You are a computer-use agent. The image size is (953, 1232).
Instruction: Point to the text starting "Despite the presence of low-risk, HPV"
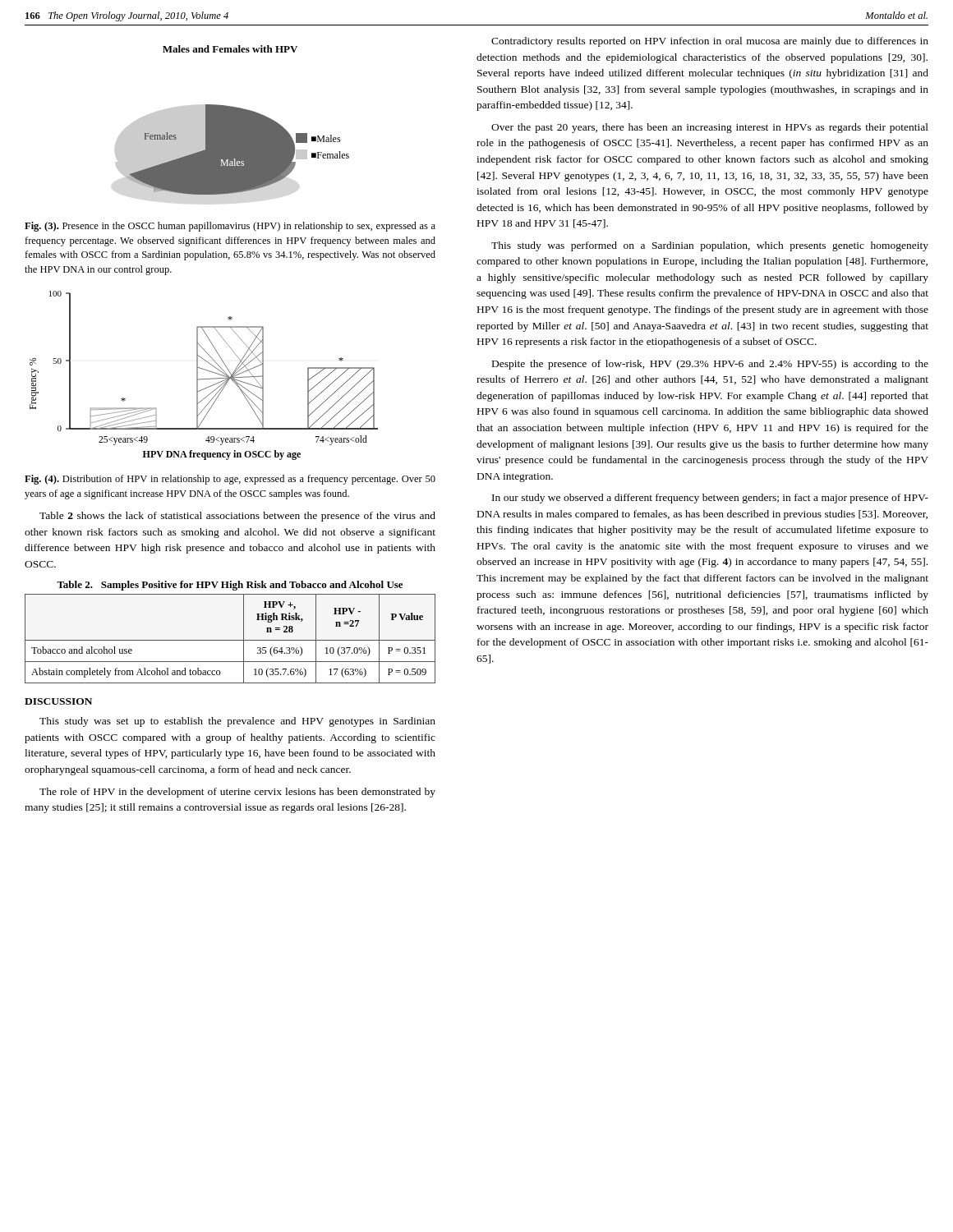[x=702, y=419]
